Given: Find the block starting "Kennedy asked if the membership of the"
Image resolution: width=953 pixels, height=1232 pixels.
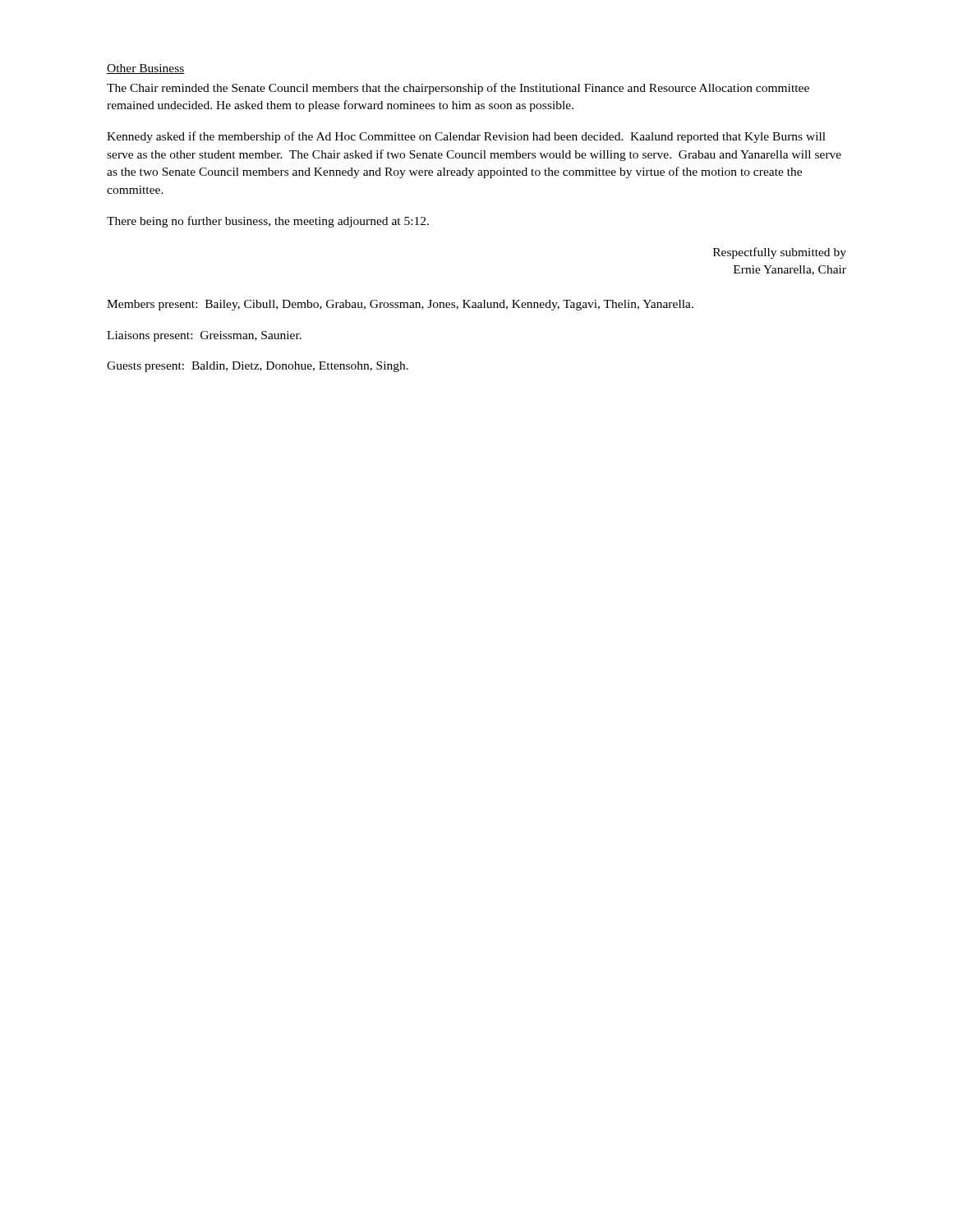Looking at the screenshot, I should [x=474, y=163].
